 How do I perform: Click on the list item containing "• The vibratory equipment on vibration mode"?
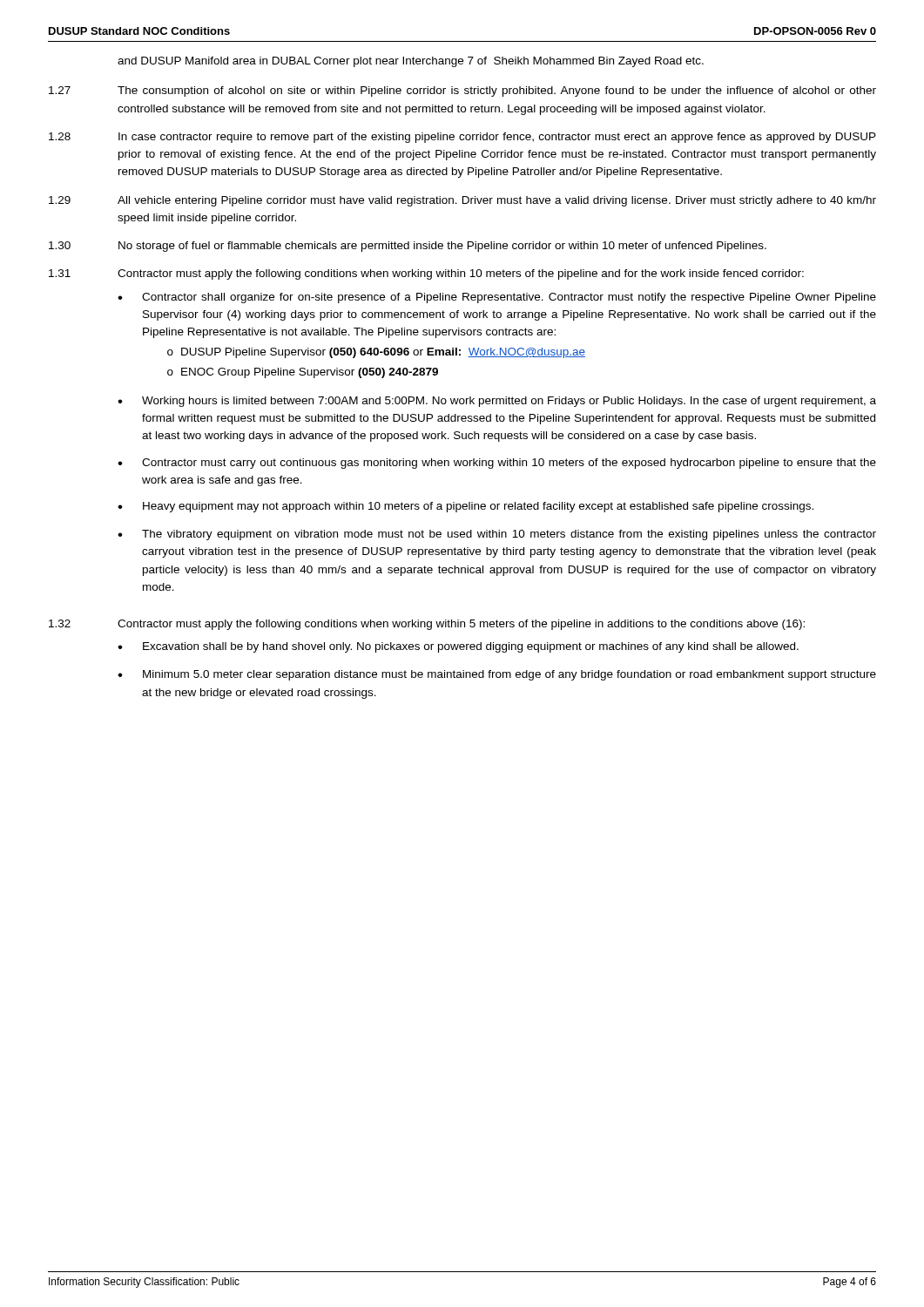(x=497, y=561)
